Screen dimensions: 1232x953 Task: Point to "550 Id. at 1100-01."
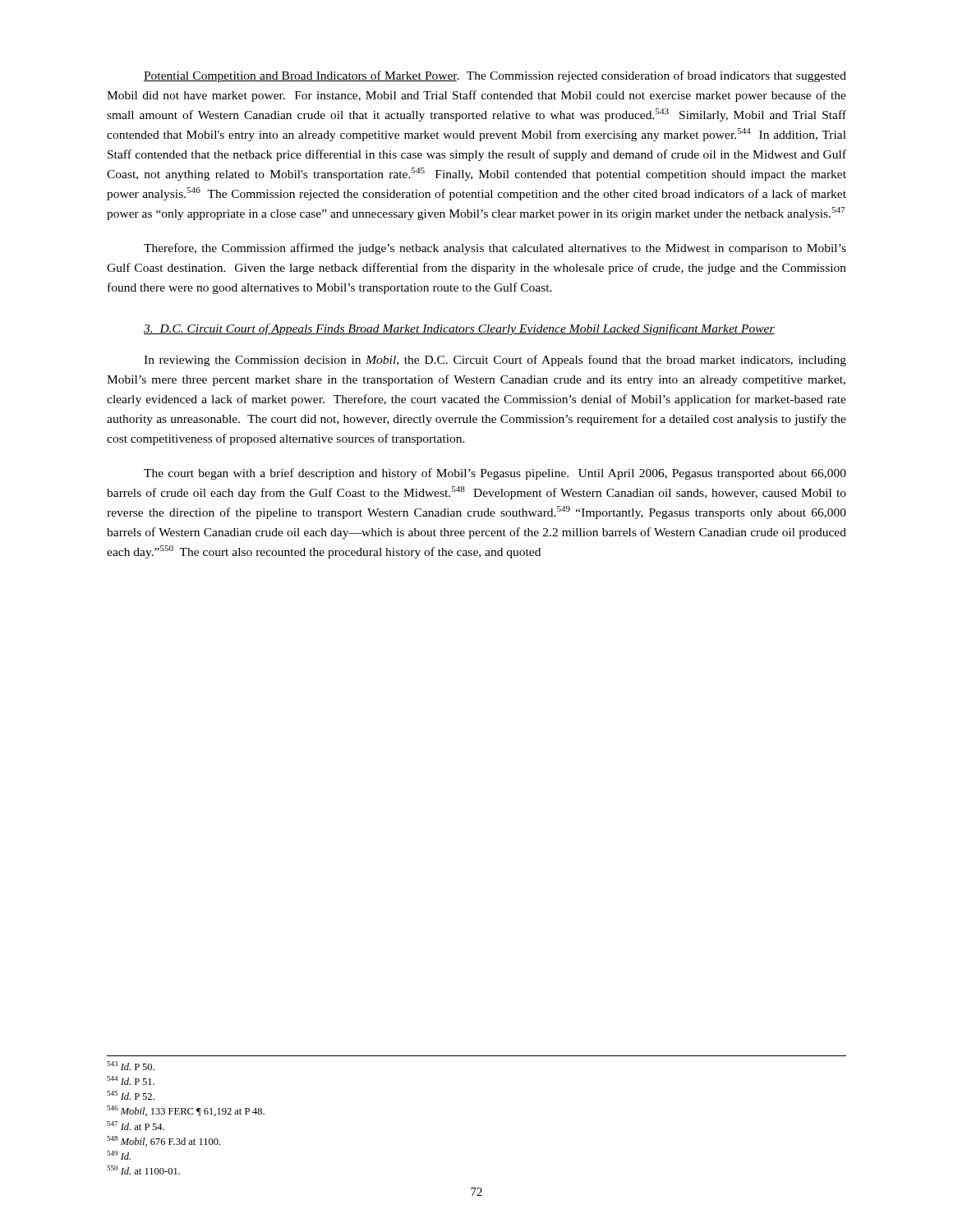144,1170
